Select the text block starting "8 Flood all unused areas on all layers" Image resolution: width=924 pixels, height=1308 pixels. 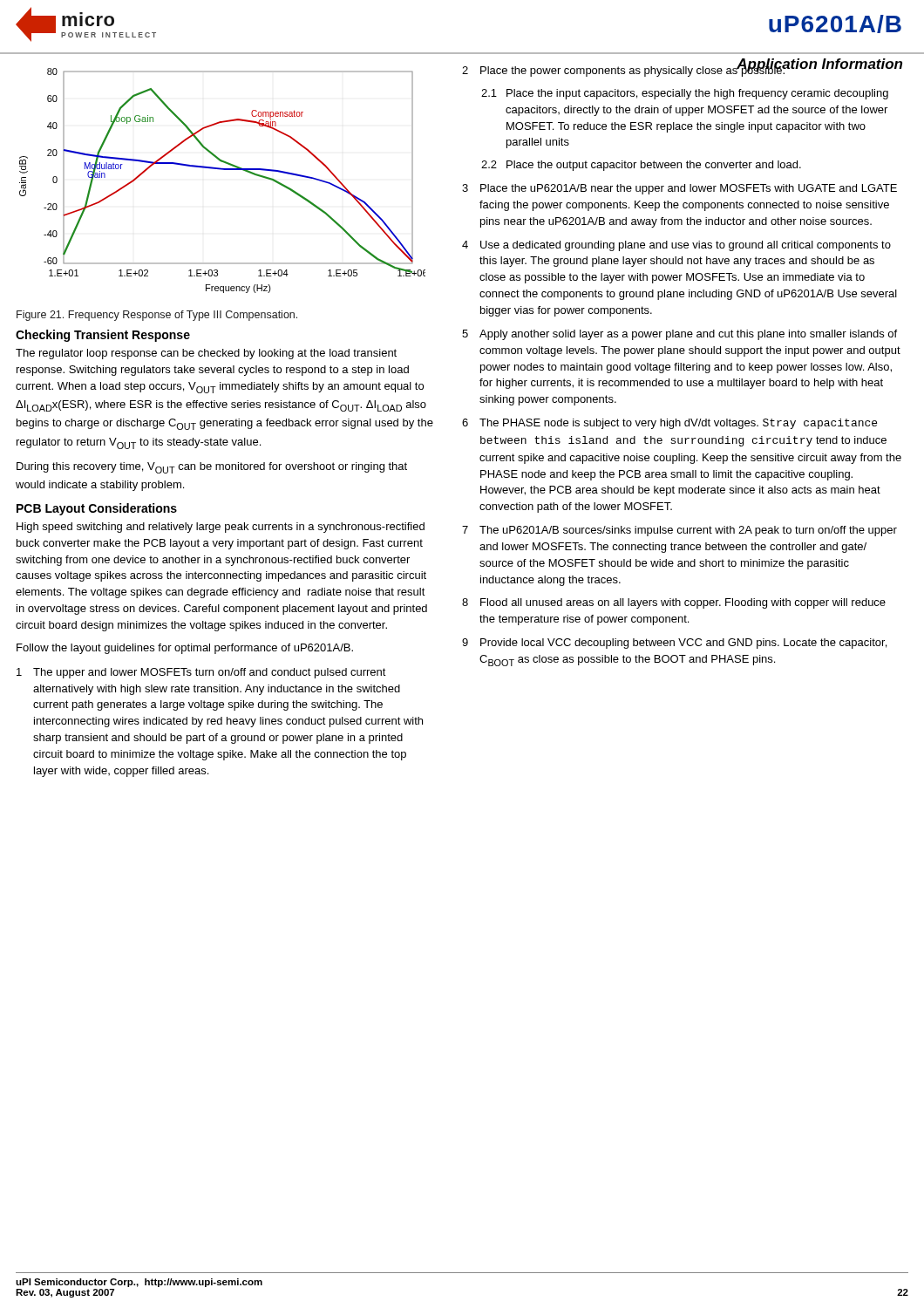point(682,612)
